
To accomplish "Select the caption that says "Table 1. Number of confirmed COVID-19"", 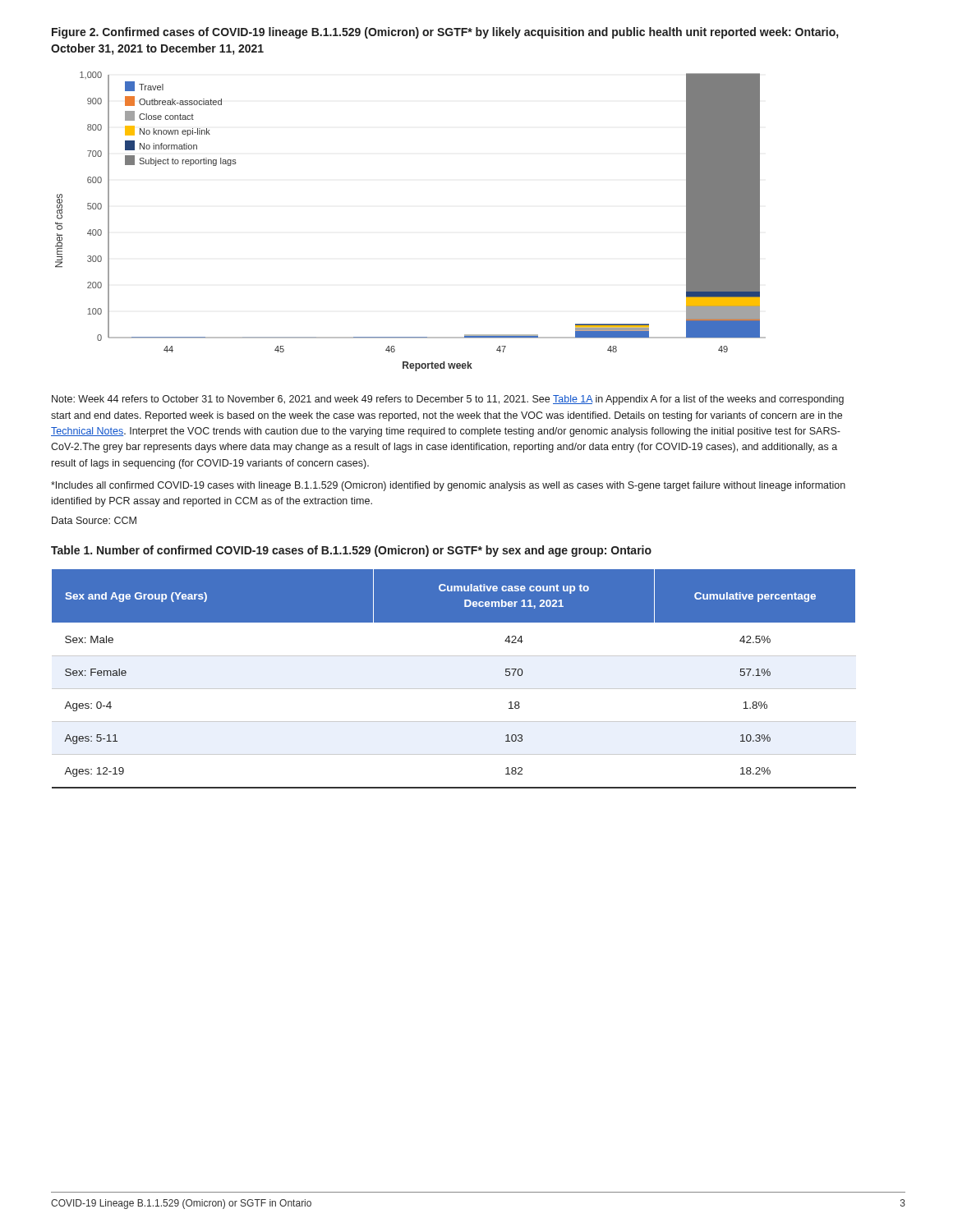I will click(x=351, y=550).
